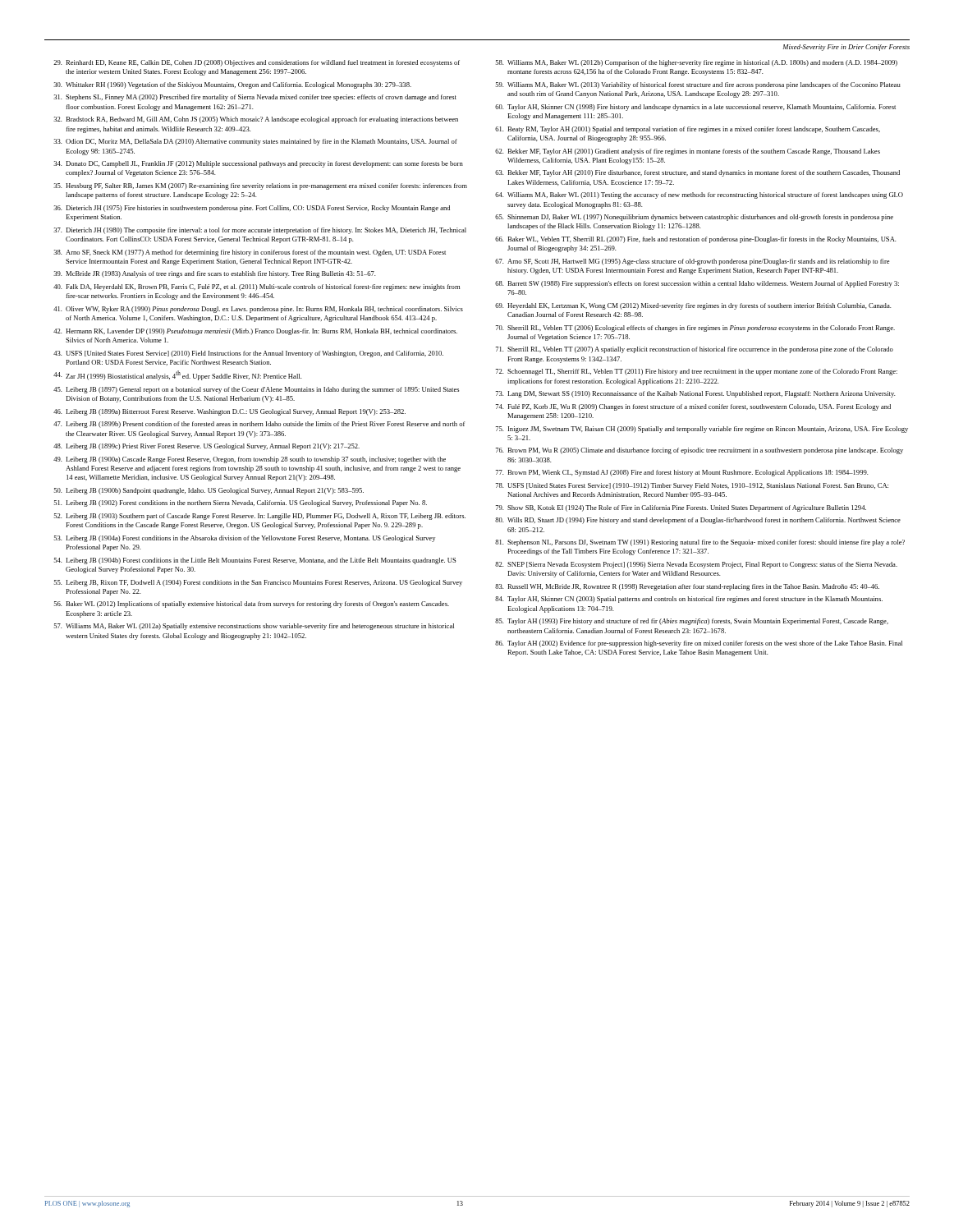The height and width of the screenshot is (1232, 954).
Task: Find the element starting "63. Bekker MF, Taylor AH (2010) Fire disturbance,"
Action: pos(698,178)
